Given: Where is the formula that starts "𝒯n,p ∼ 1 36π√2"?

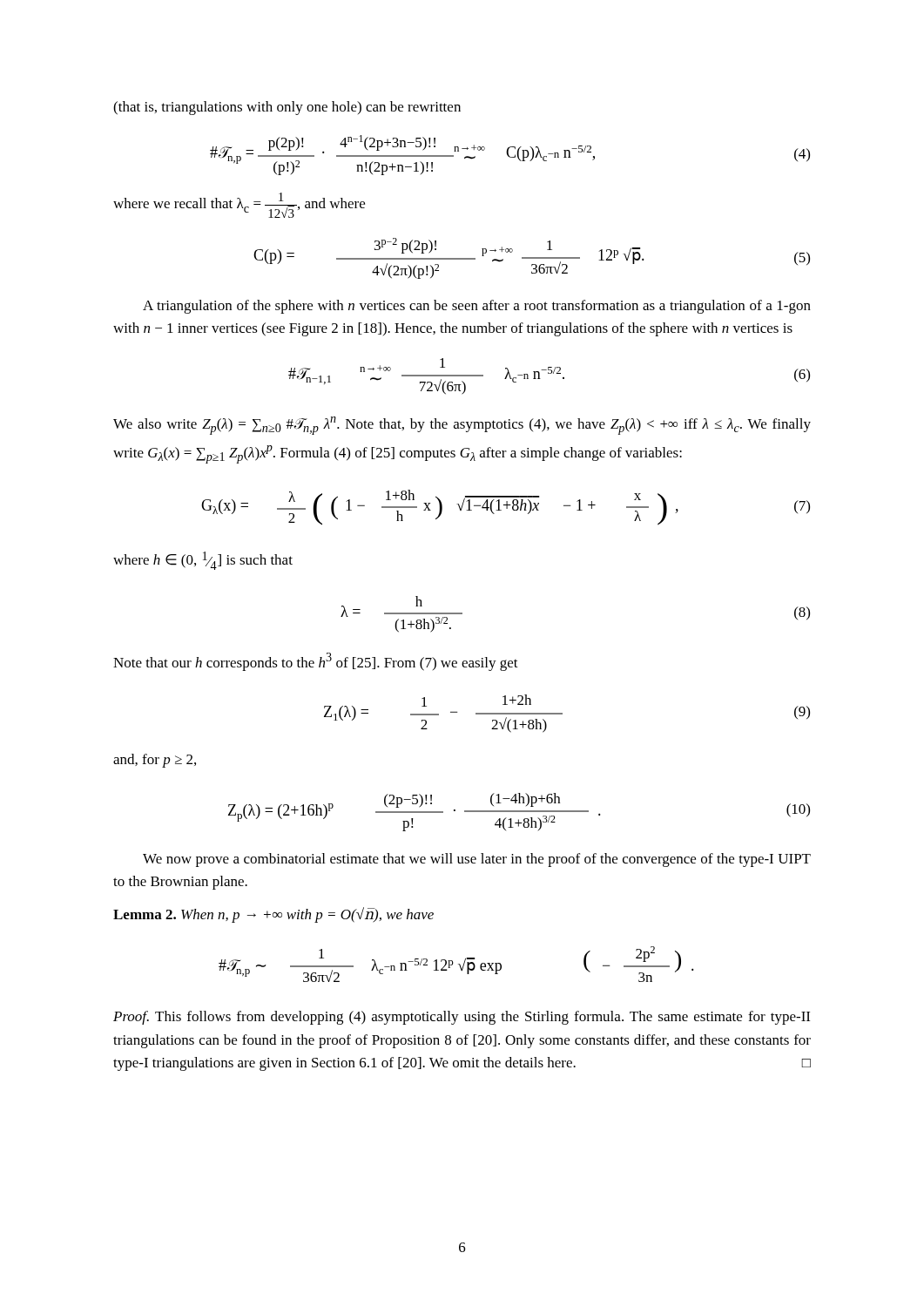Looking at the screenshot, I should click(462, 966).
